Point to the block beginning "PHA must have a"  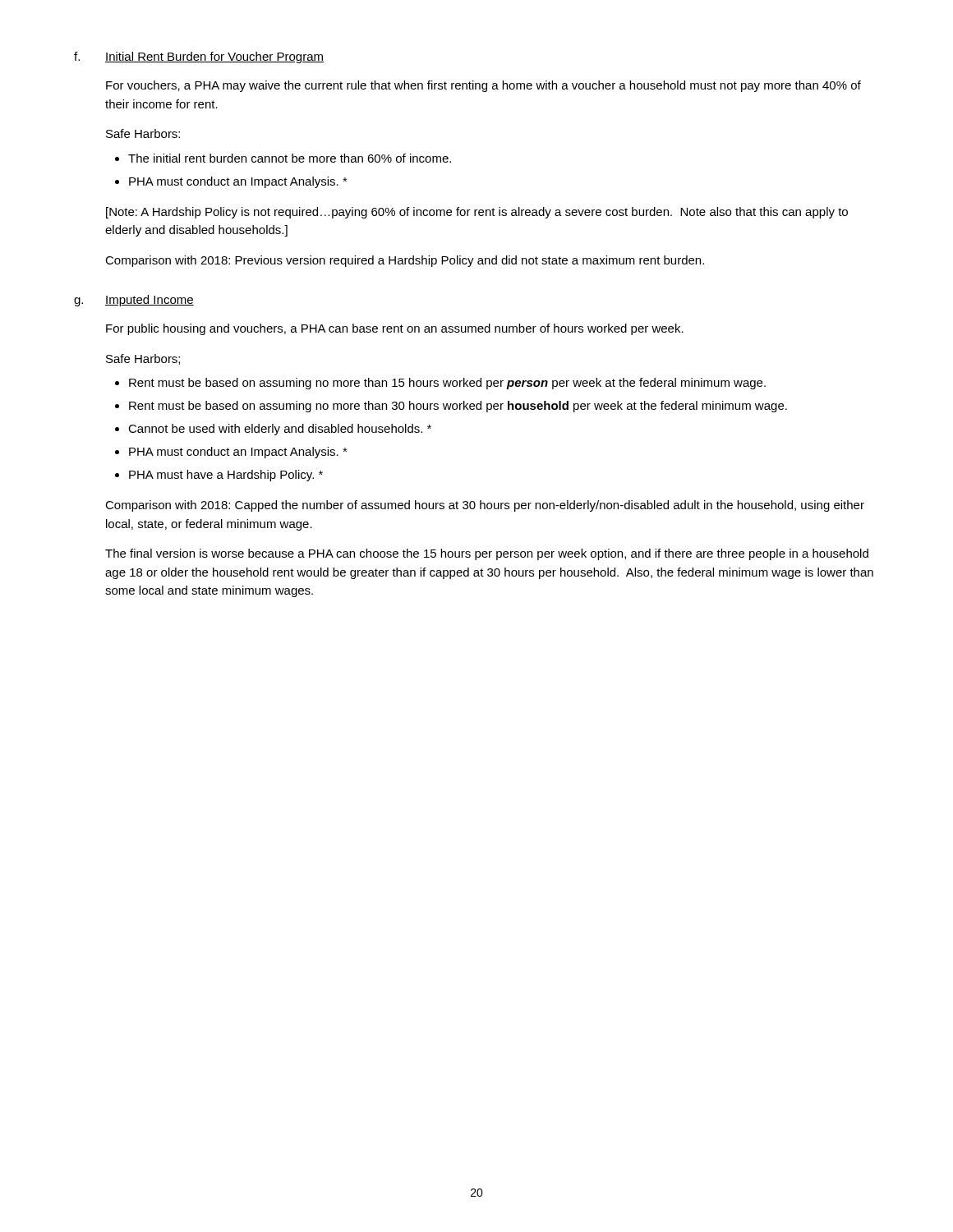click(226, 474)
